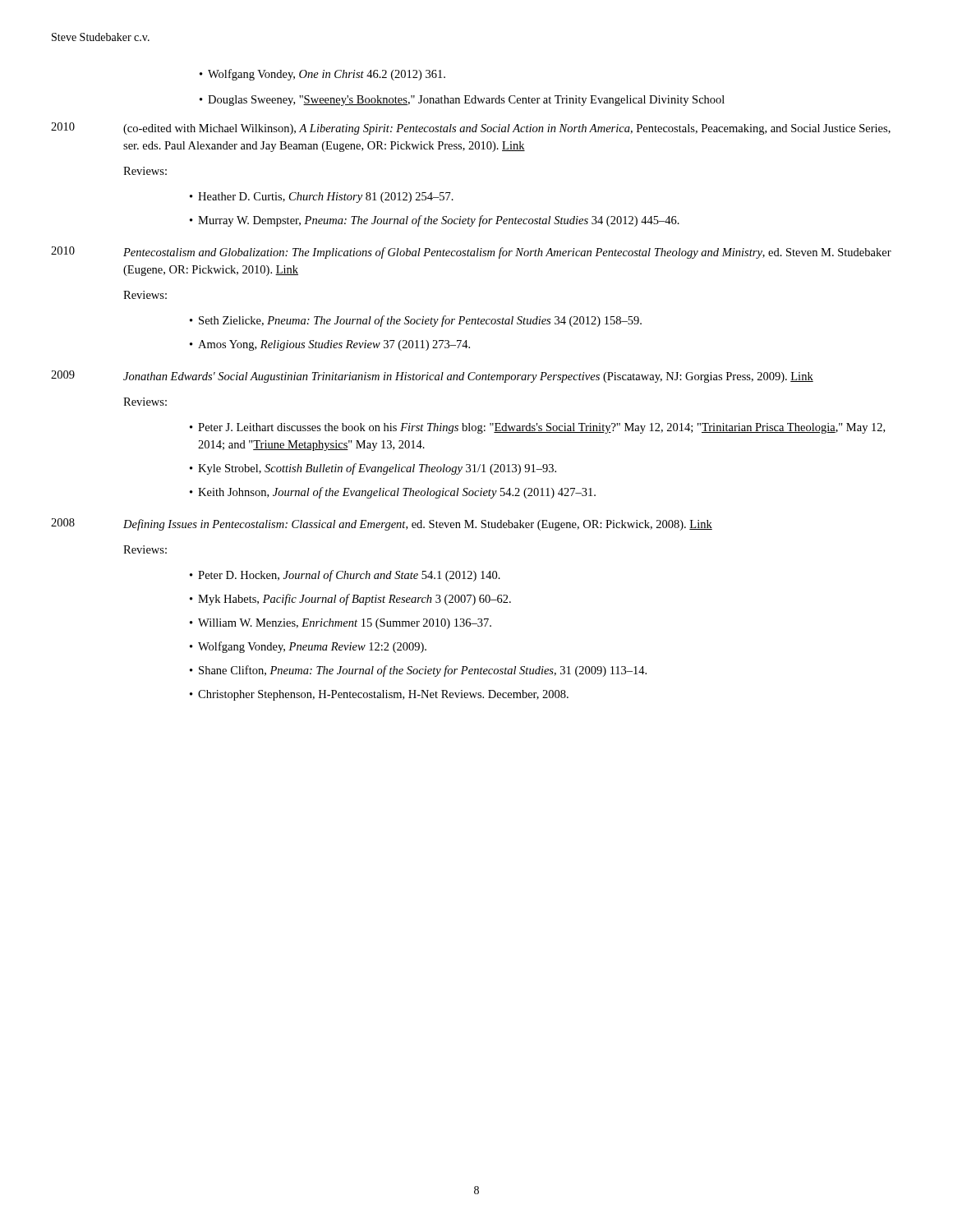Point to the text starting "Pentecostalism and Globalization:"
Image resolution: width=953 pixels, height=1232 pixels.
507,261
